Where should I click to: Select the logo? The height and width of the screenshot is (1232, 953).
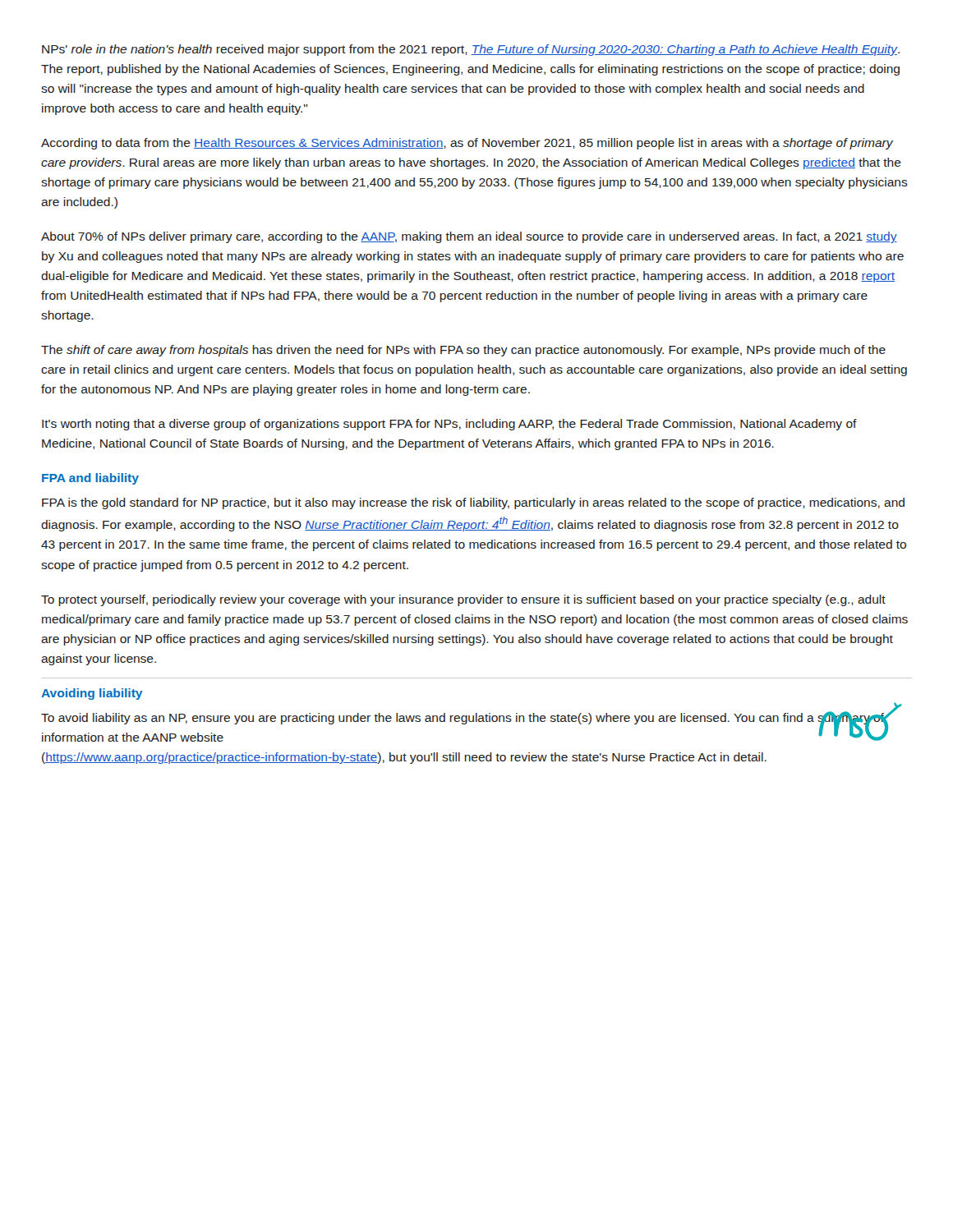854,722
